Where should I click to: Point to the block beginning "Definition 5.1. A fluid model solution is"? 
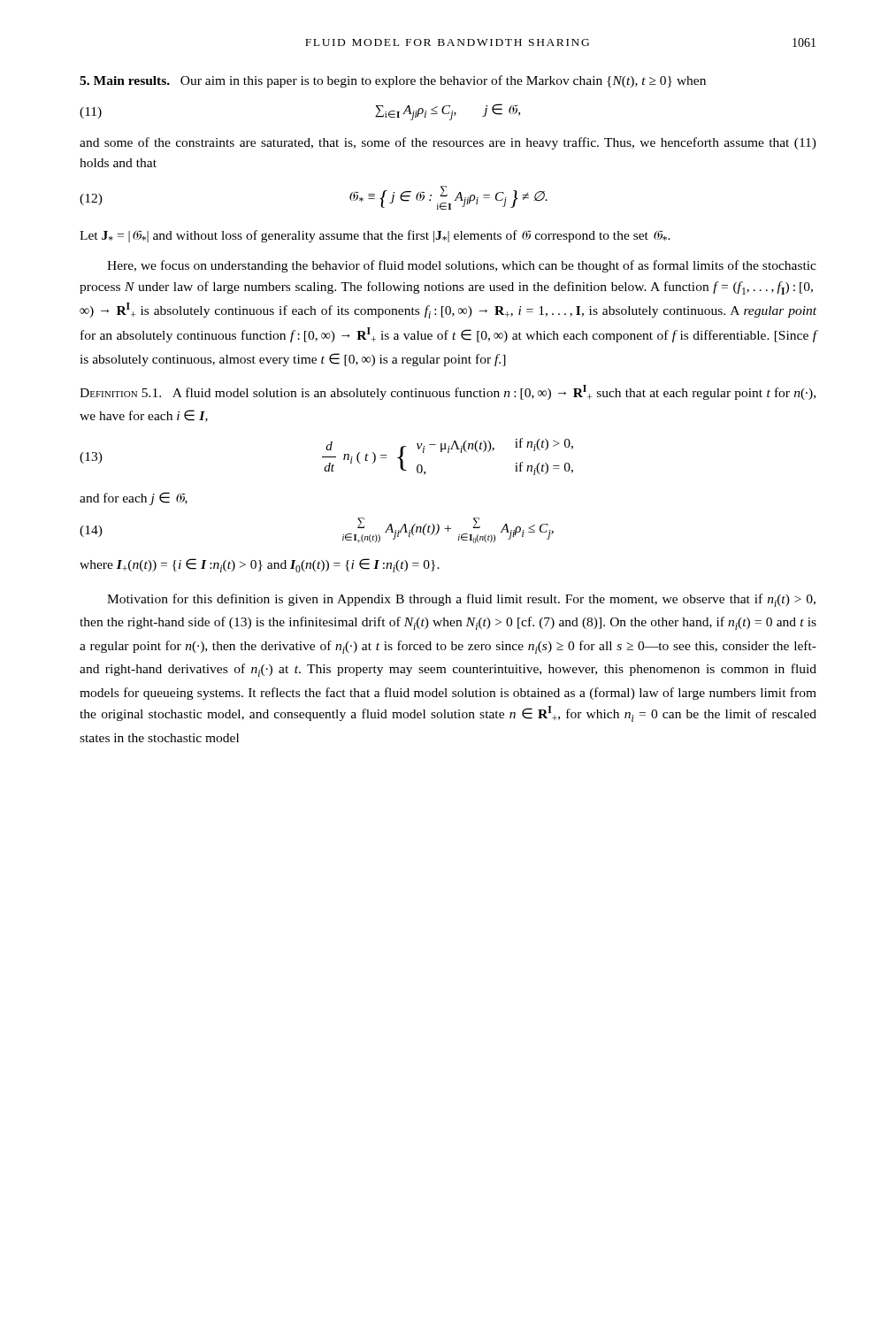point(448,404)
